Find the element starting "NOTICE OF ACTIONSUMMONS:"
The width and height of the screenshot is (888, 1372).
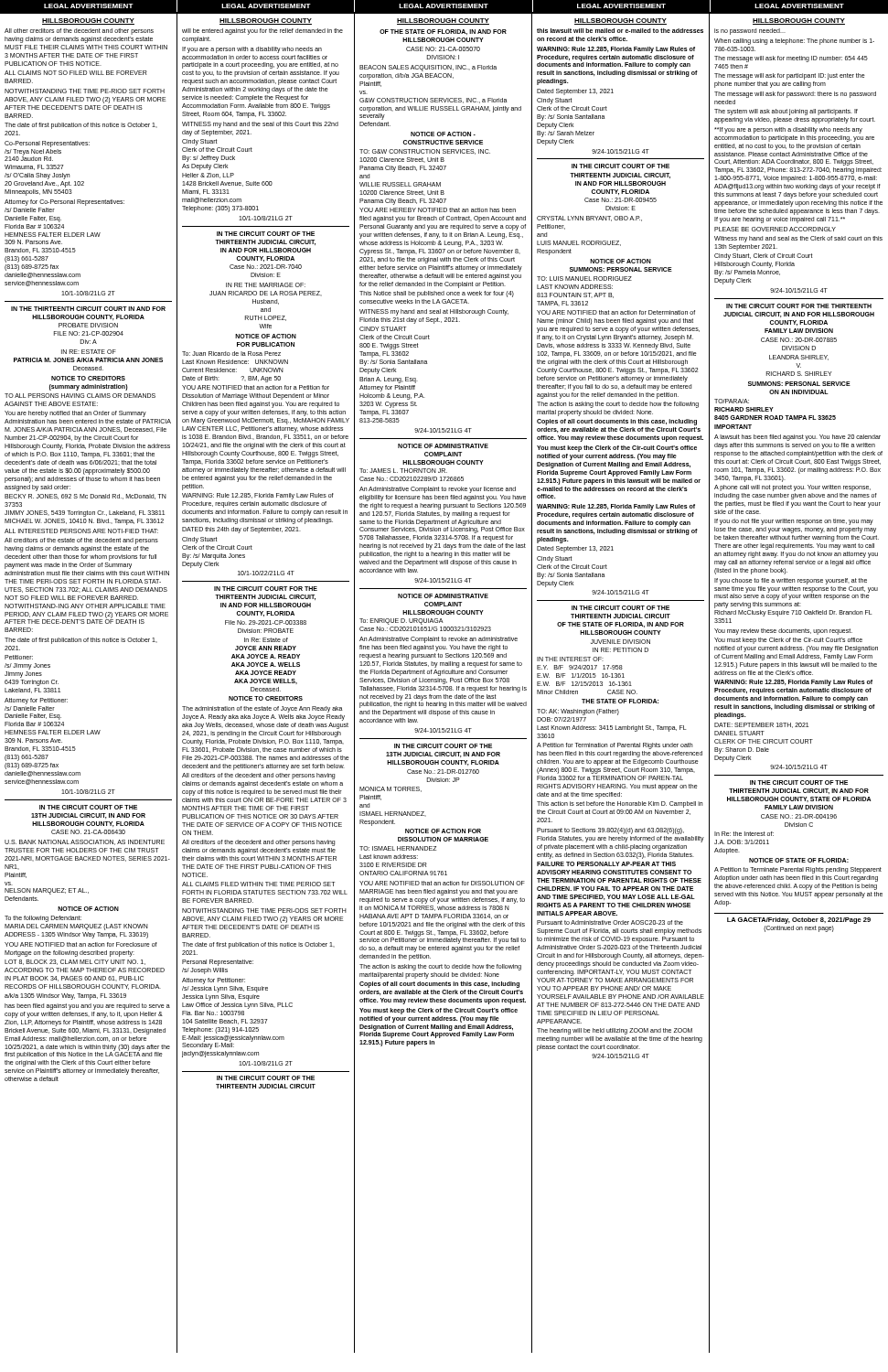pos(620,265)
